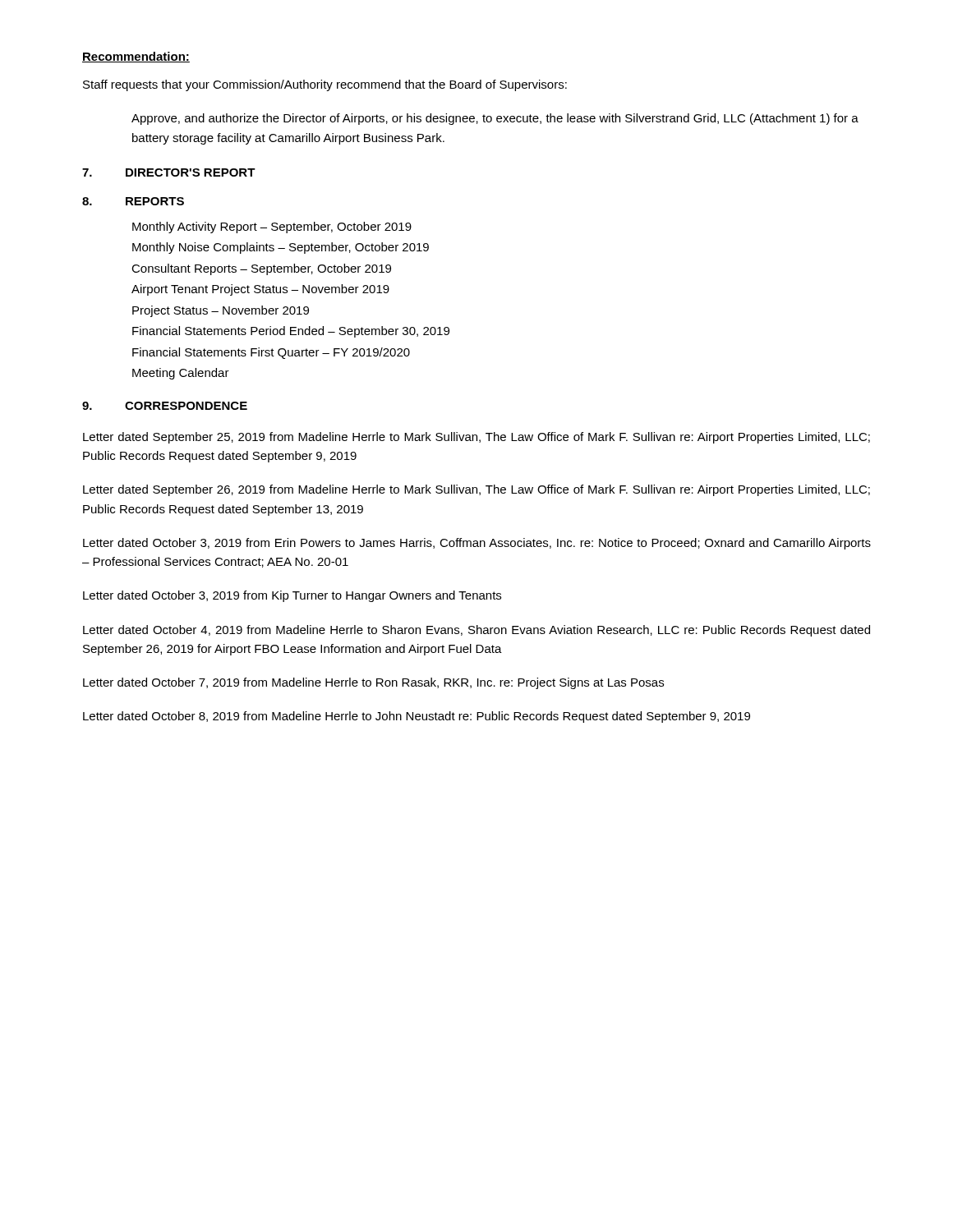Screen dimensions: 1232x953
Task: Point to the block starting "Meeting Calendar"
Action: (x=180, y=373)
